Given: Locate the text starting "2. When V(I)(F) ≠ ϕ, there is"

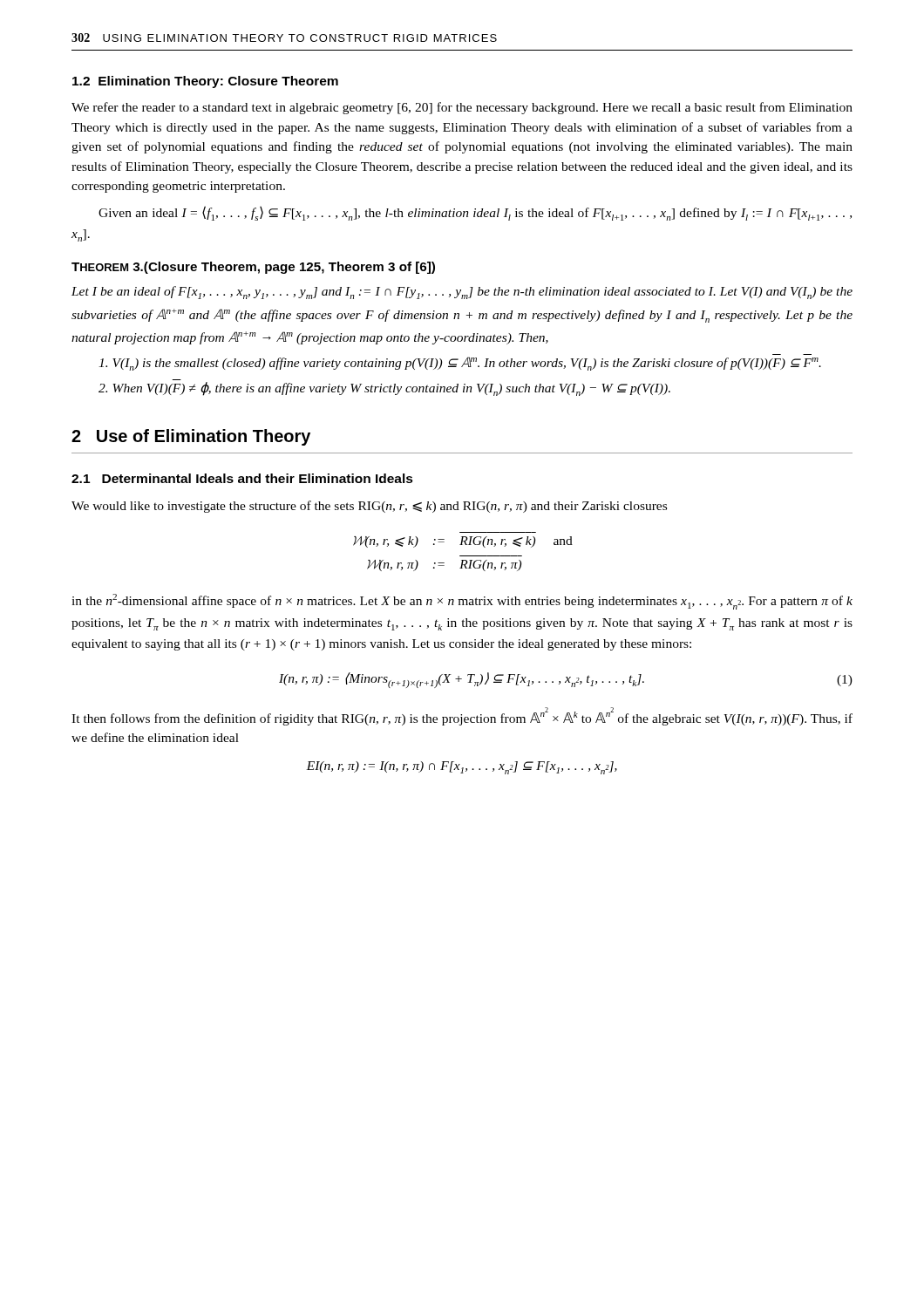Looking at the screenshot, I should coord(385,389).
